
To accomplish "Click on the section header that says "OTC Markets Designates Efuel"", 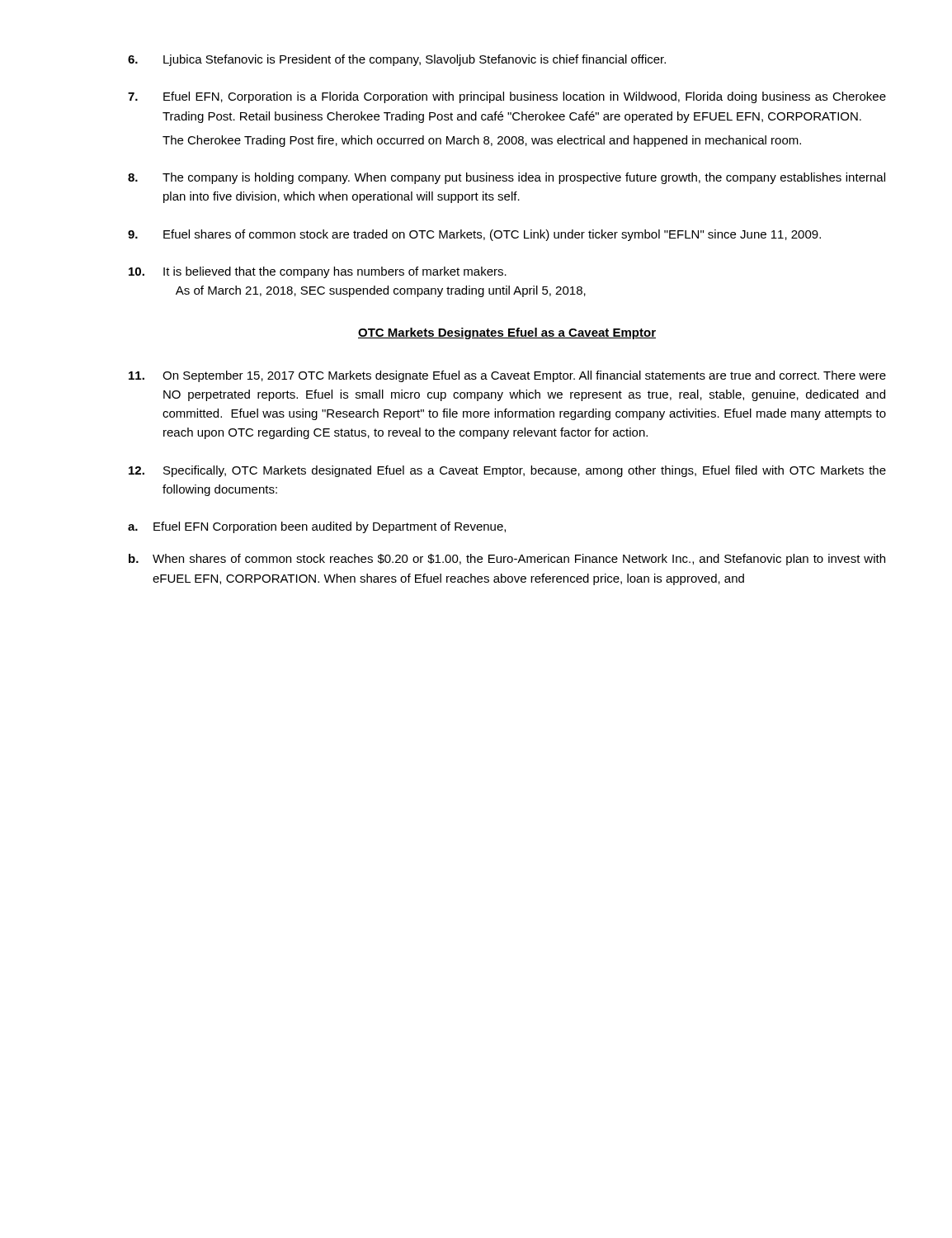I will (507, 332).
